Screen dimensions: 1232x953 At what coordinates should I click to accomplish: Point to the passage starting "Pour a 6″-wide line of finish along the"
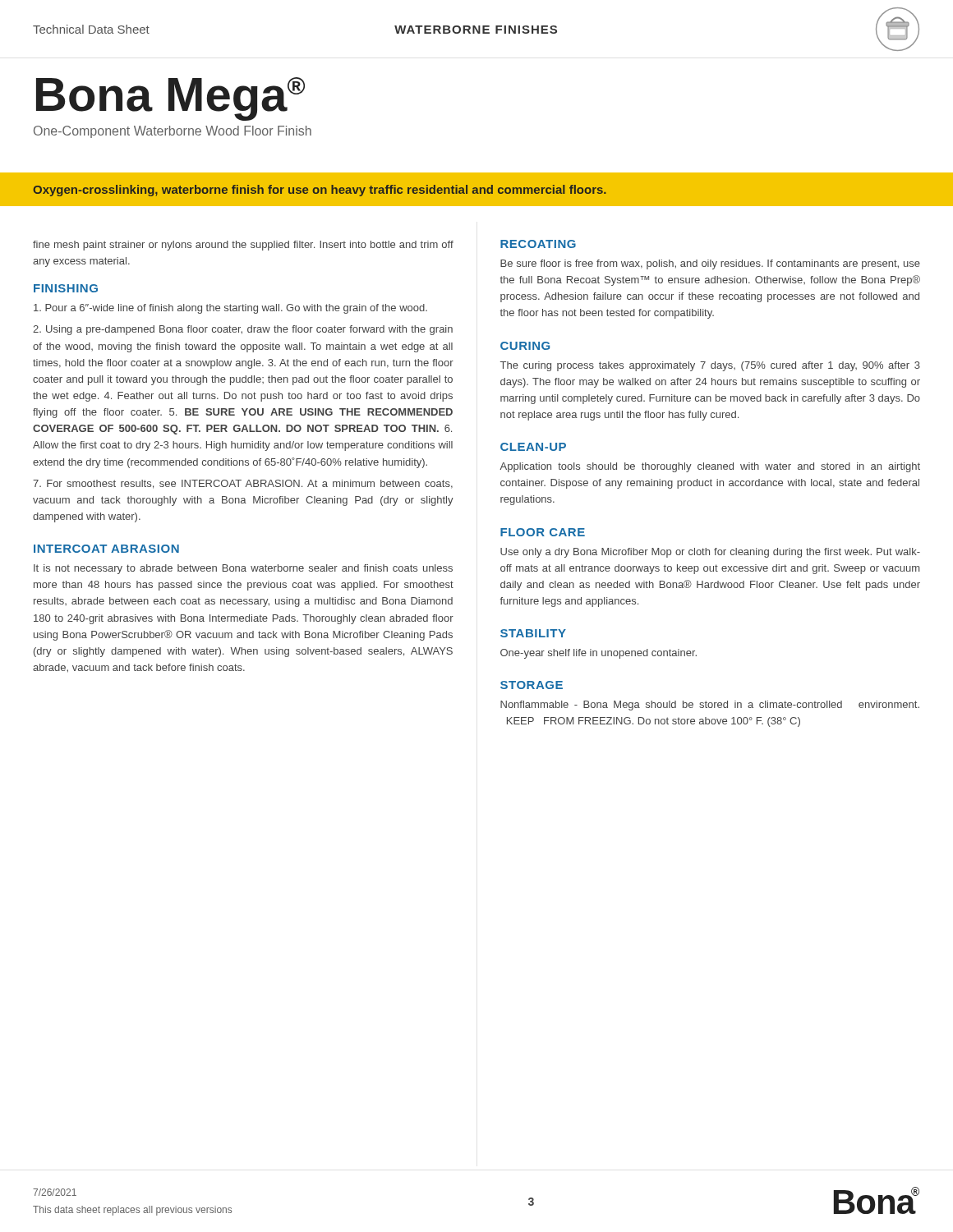[230, 308]
